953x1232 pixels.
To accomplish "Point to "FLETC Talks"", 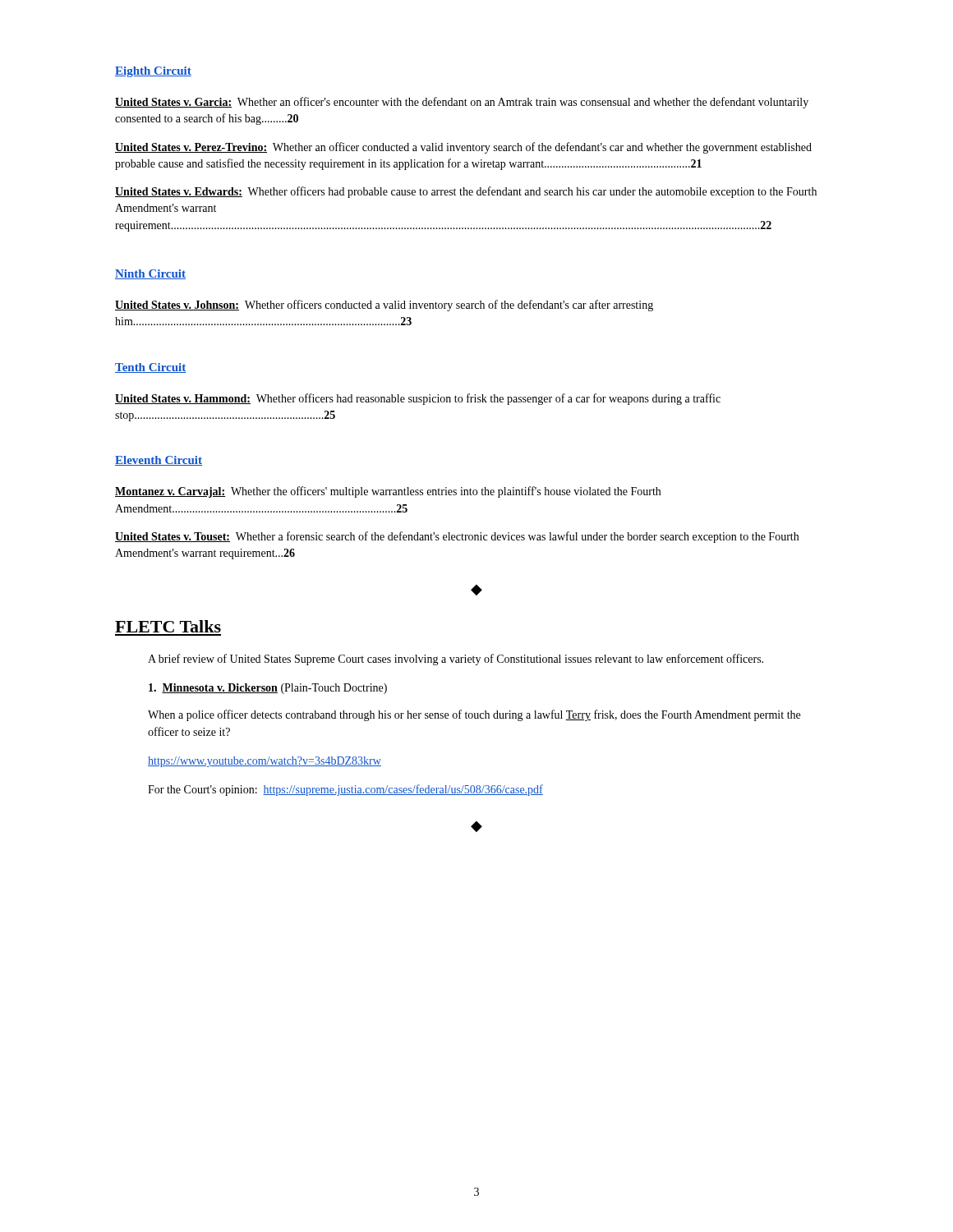I will tap(168, 626).
